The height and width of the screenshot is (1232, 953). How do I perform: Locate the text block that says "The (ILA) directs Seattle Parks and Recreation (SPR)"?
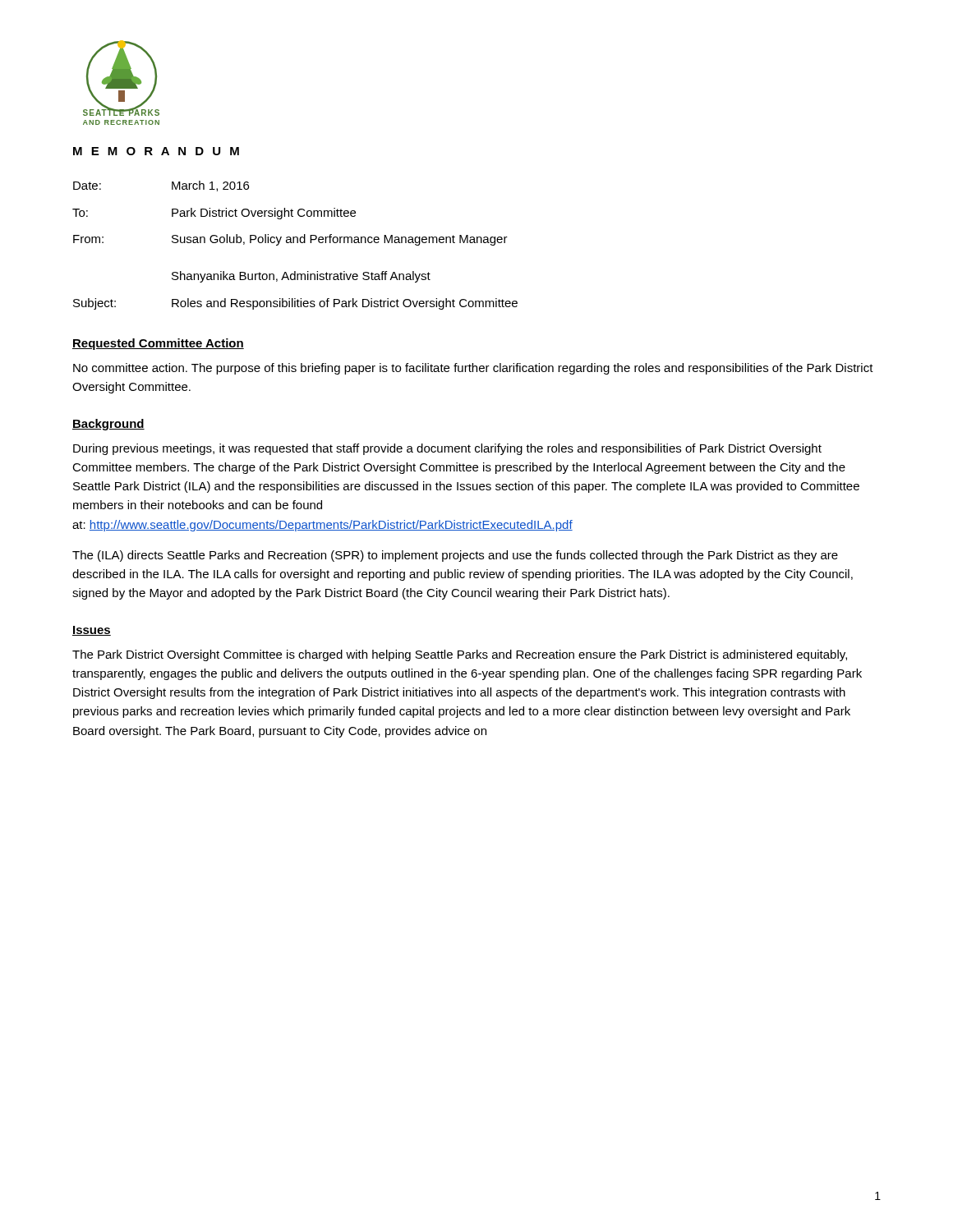pos(463,574)
